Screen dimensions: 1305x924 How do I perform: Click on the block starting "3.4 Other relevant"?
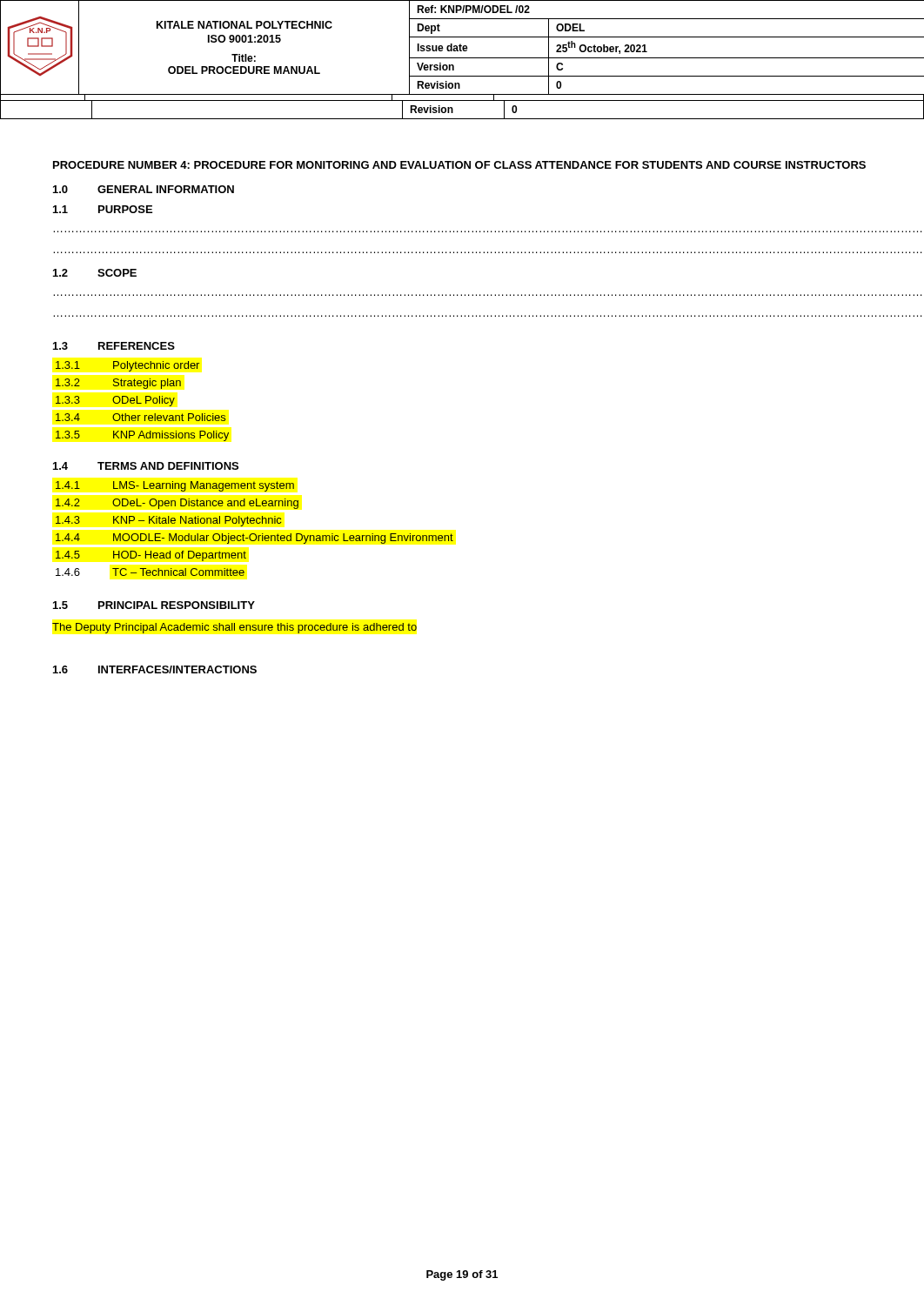tap(140, 417)
